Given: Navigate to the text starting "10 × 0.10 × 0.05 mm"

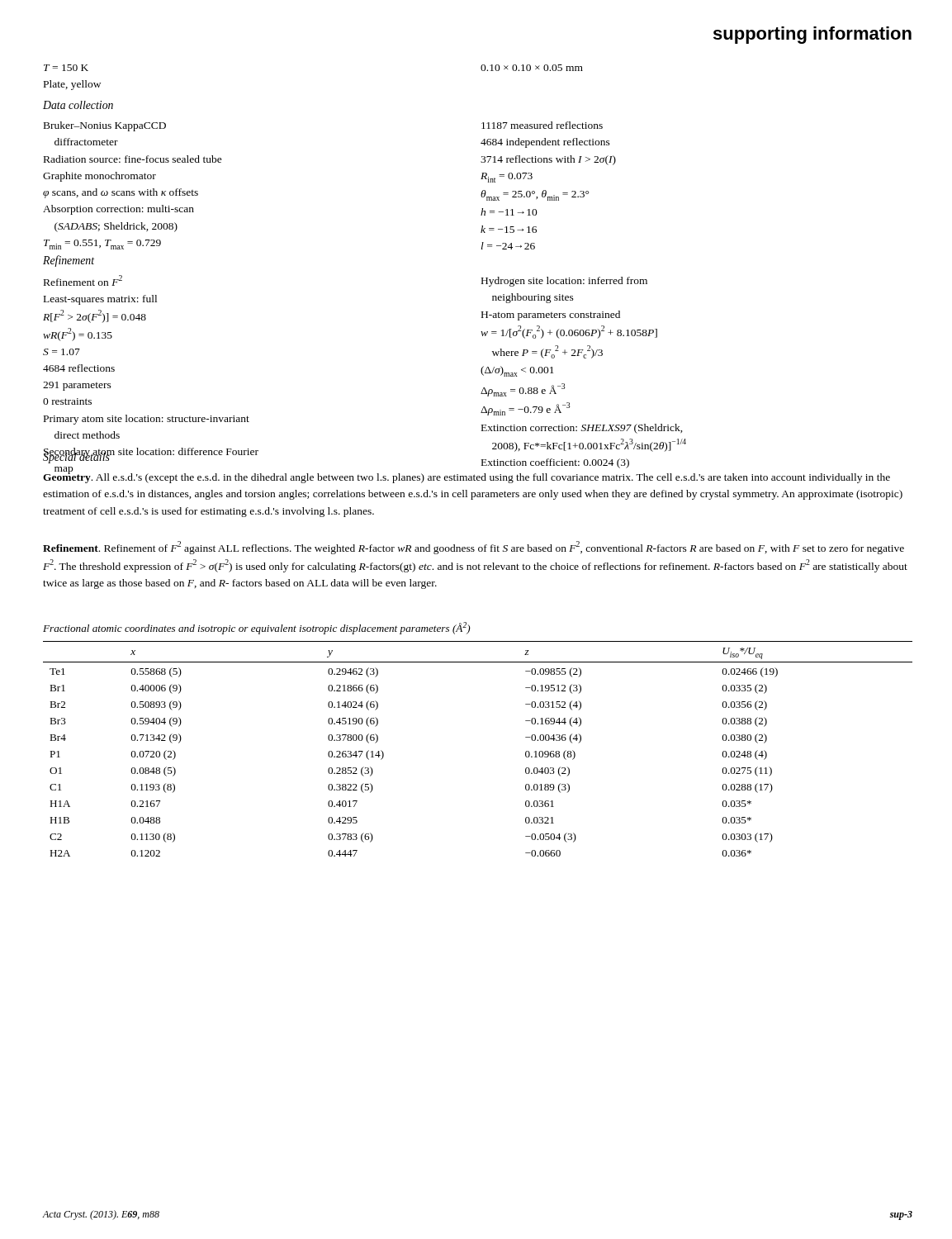Looking at the screenshot, I should [532, 67].
